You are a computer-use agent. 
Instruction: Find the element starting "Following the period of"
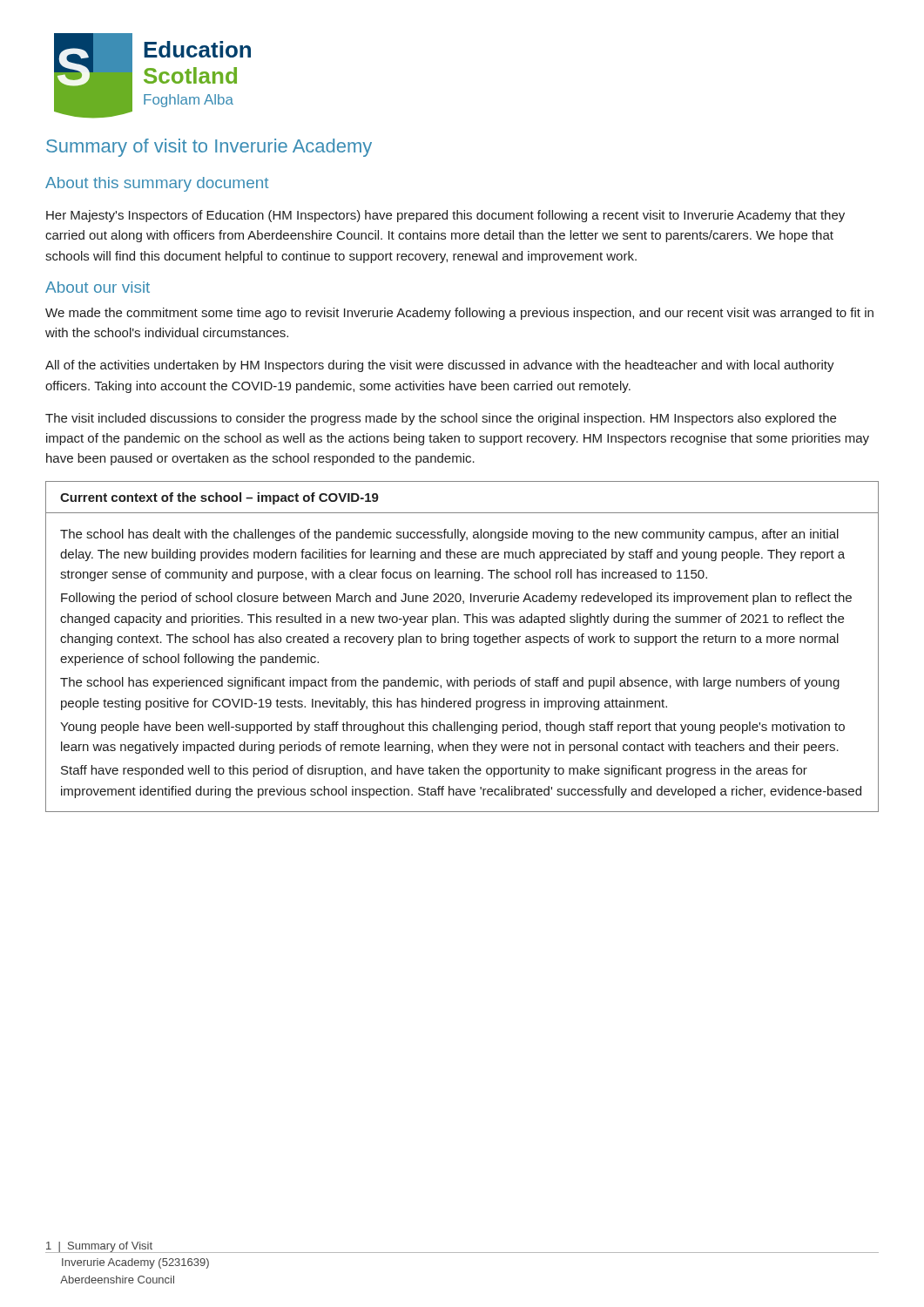pos(462,628)
